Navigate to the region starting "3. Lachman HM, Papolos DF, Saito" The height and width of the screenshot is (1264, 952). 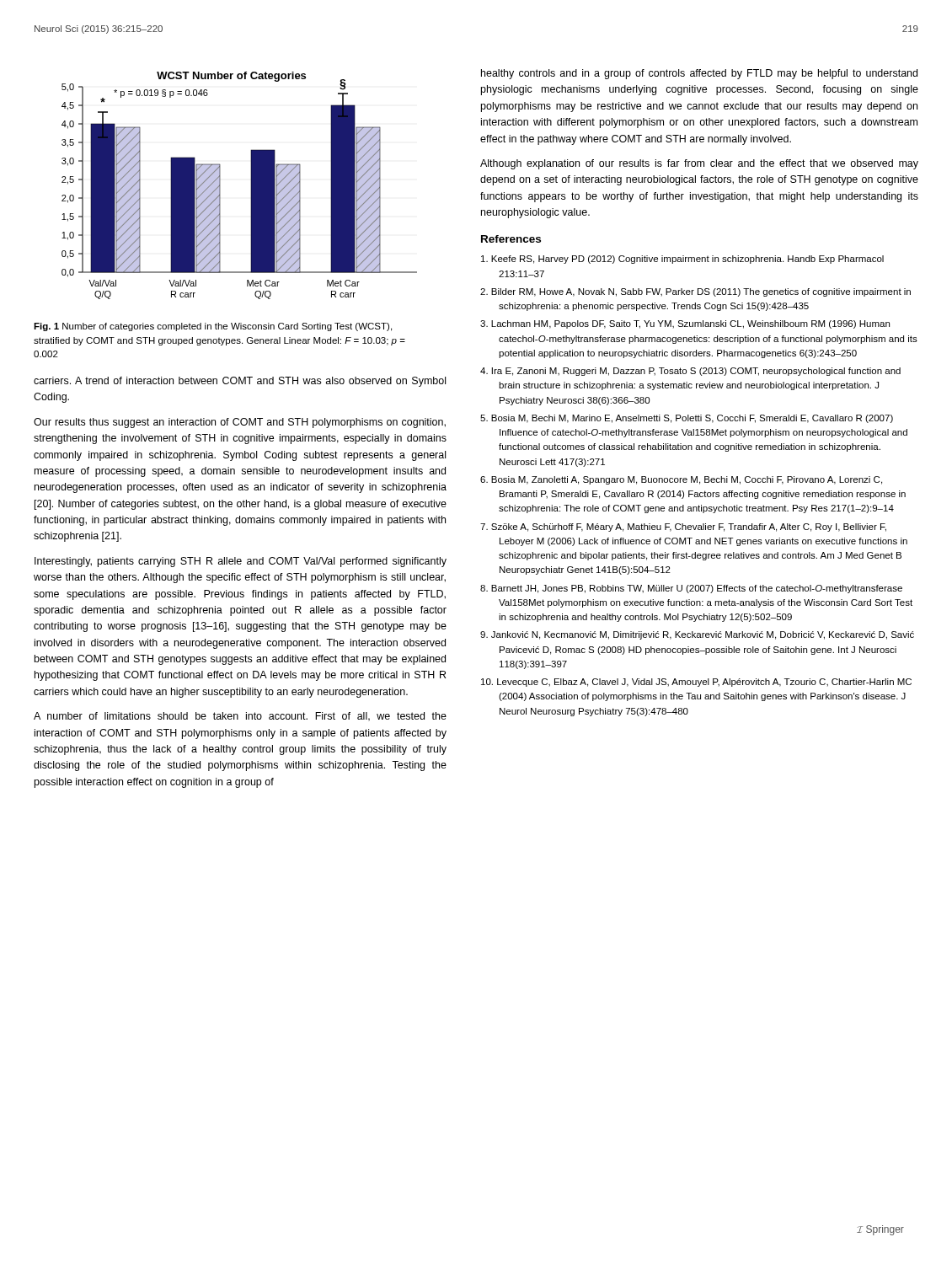(x=699, y=338)
